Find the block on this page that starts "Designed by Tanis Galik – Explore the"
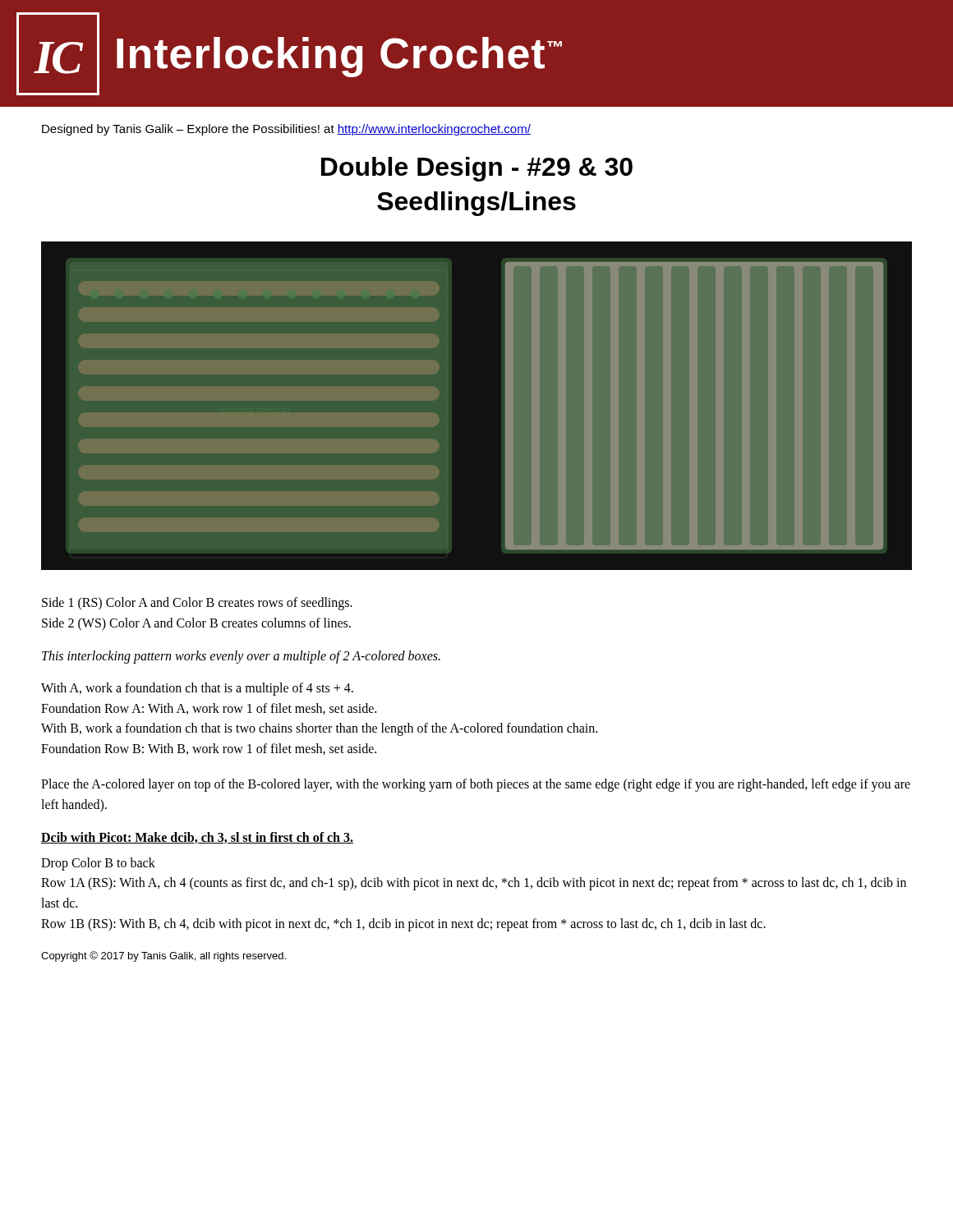953x1232 pixels. 286,129
